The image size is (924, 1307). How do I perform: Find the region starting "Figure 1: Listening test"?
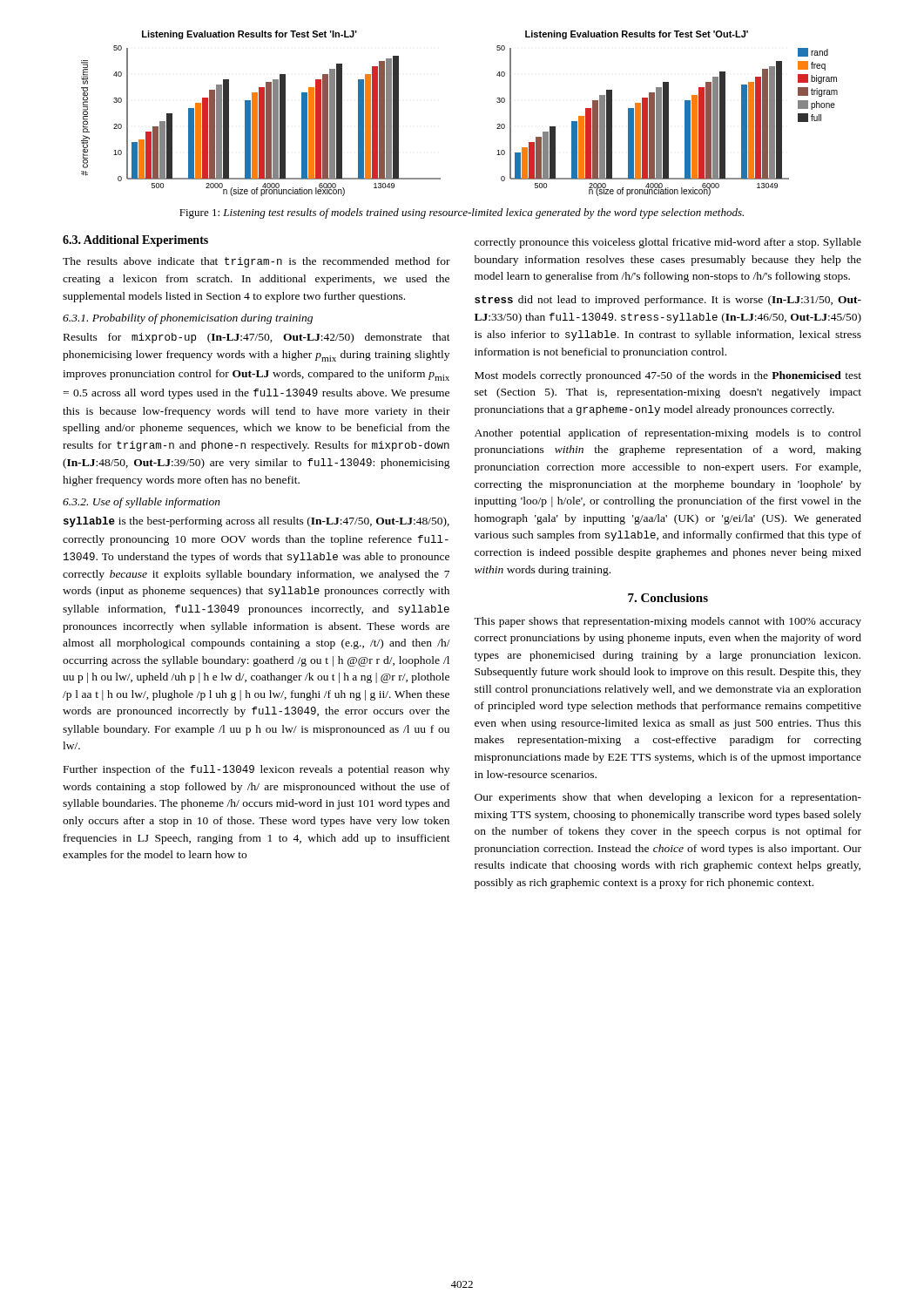pyautogui.click(x=462, y=212)
